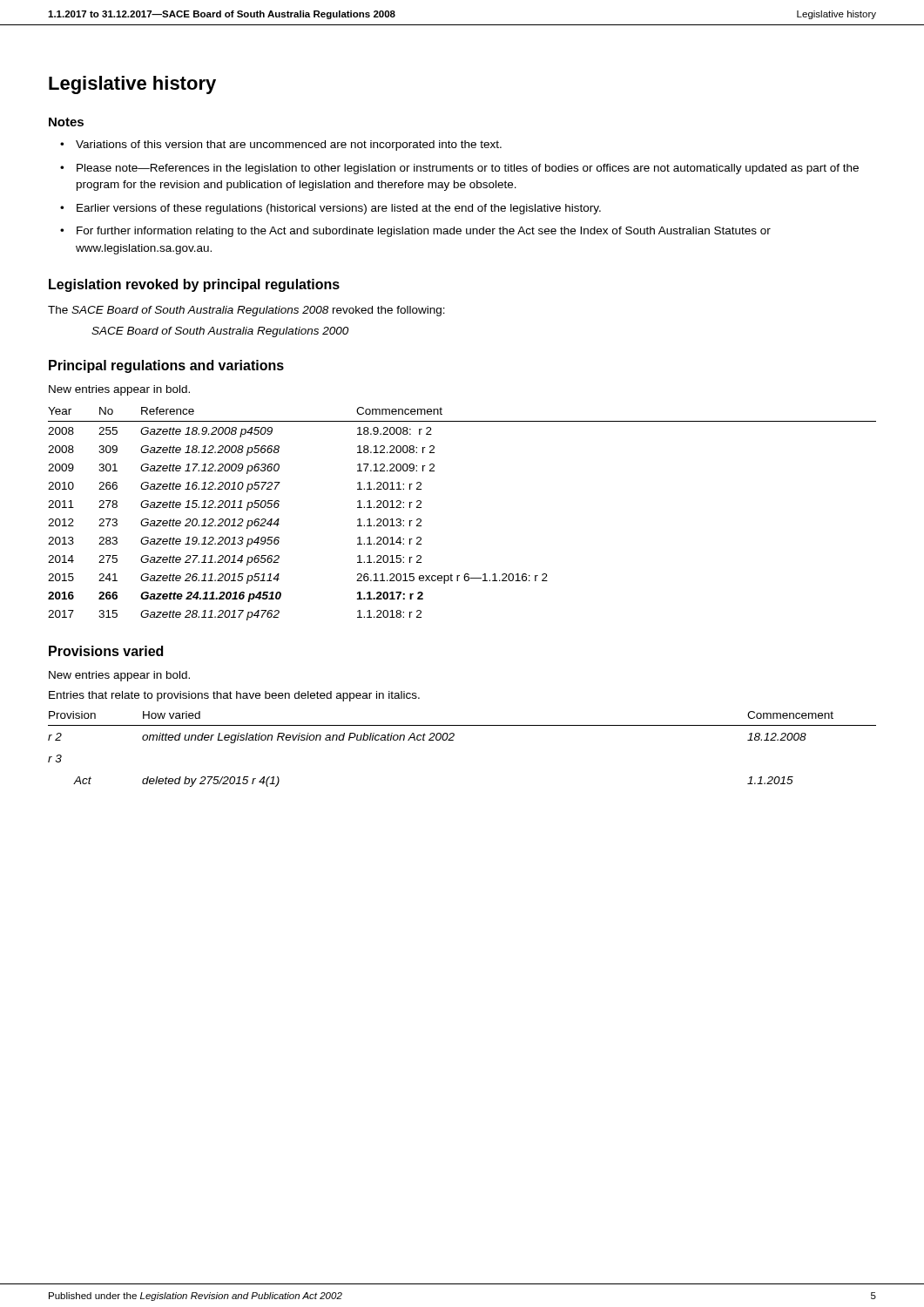Select the text containing "SACE Board of South Australia Regulations 2000"
The height and width of the screenshot is (1307, 924).
pos(220,331)
